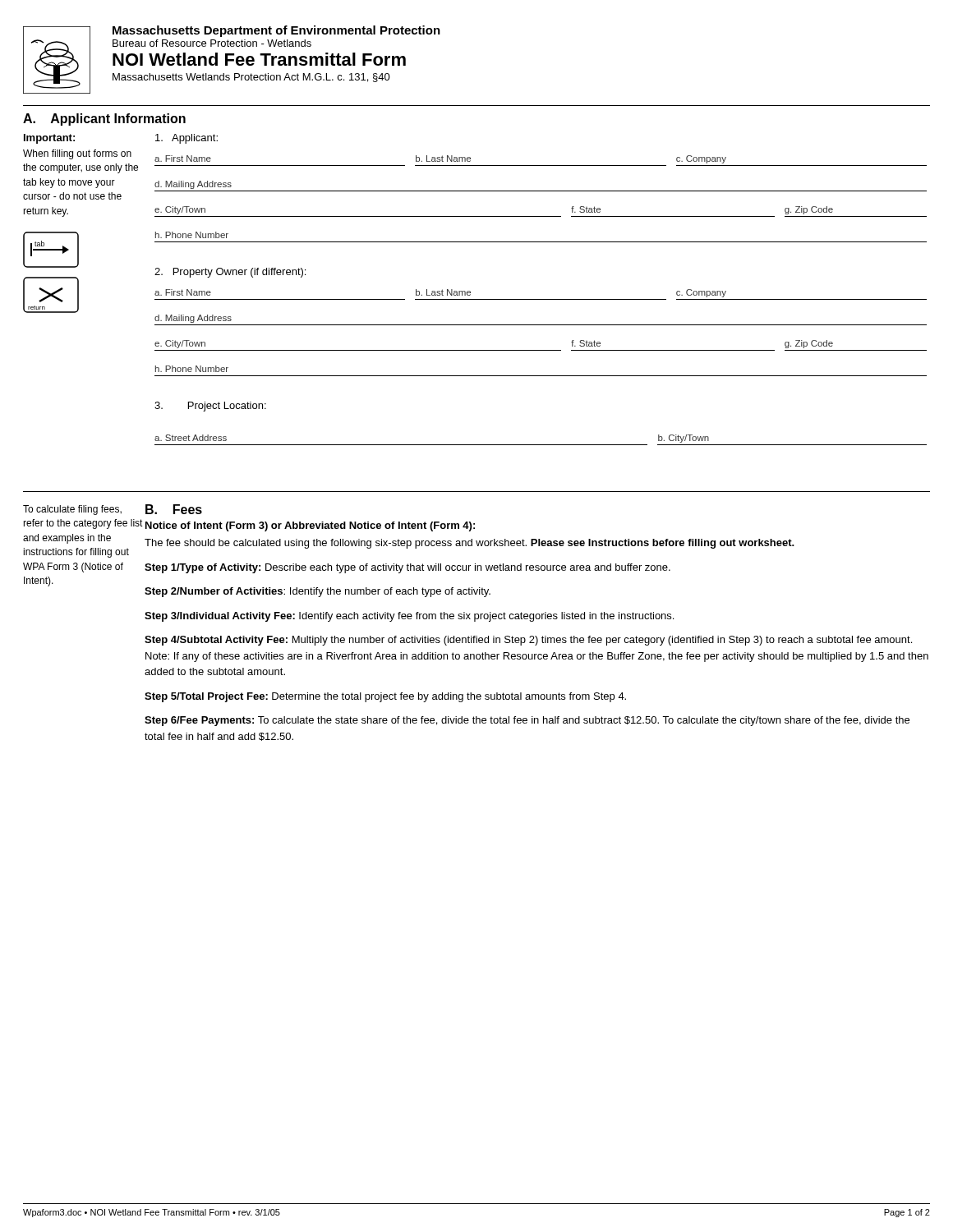Select the passage starting "Step 3/Individual Activity Fee: Identify each activity fee"
The width and height of the screenshot is (953, 1232).
410,615
